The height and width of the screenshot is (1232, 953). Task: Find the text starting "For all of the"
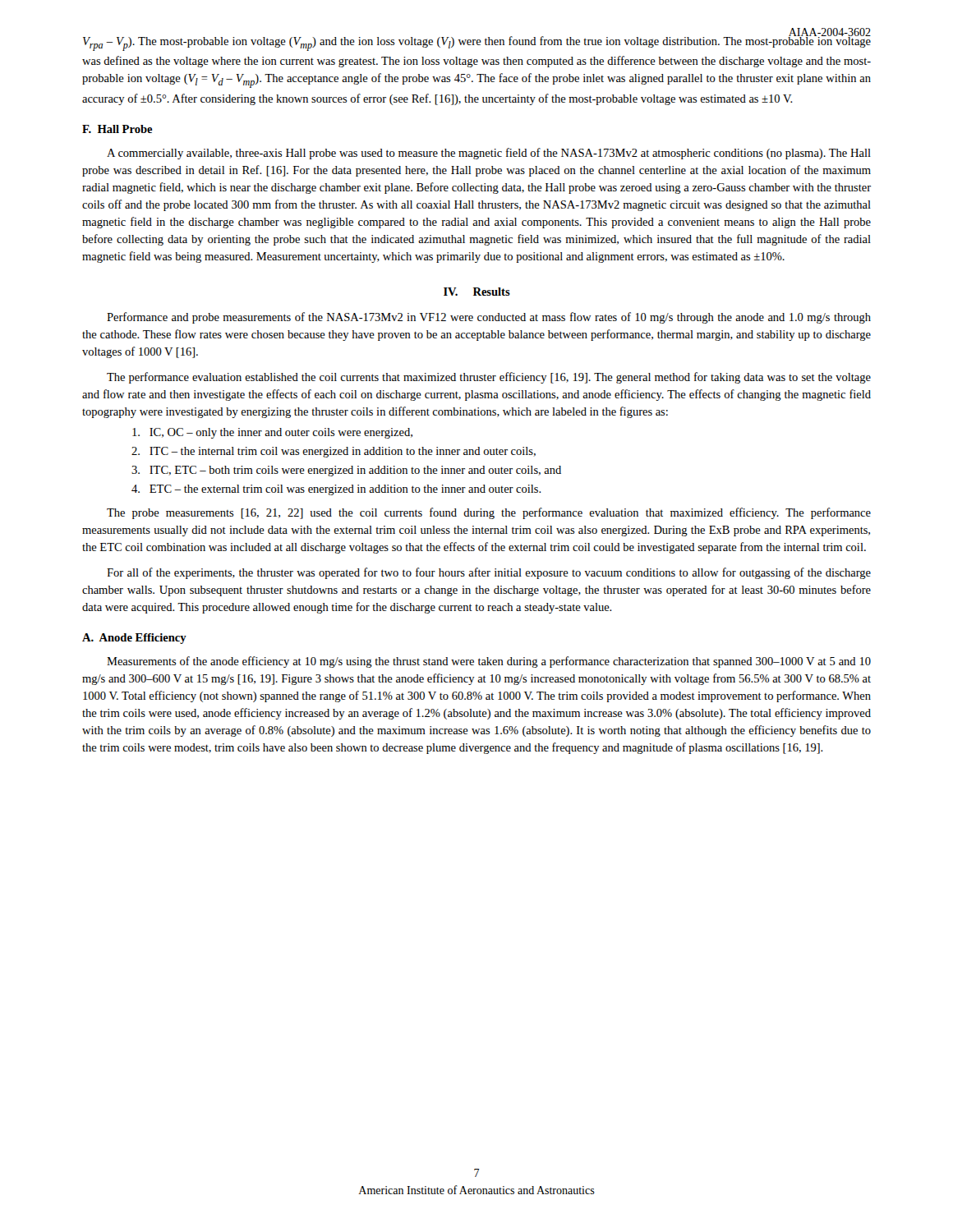coord(476,590)
